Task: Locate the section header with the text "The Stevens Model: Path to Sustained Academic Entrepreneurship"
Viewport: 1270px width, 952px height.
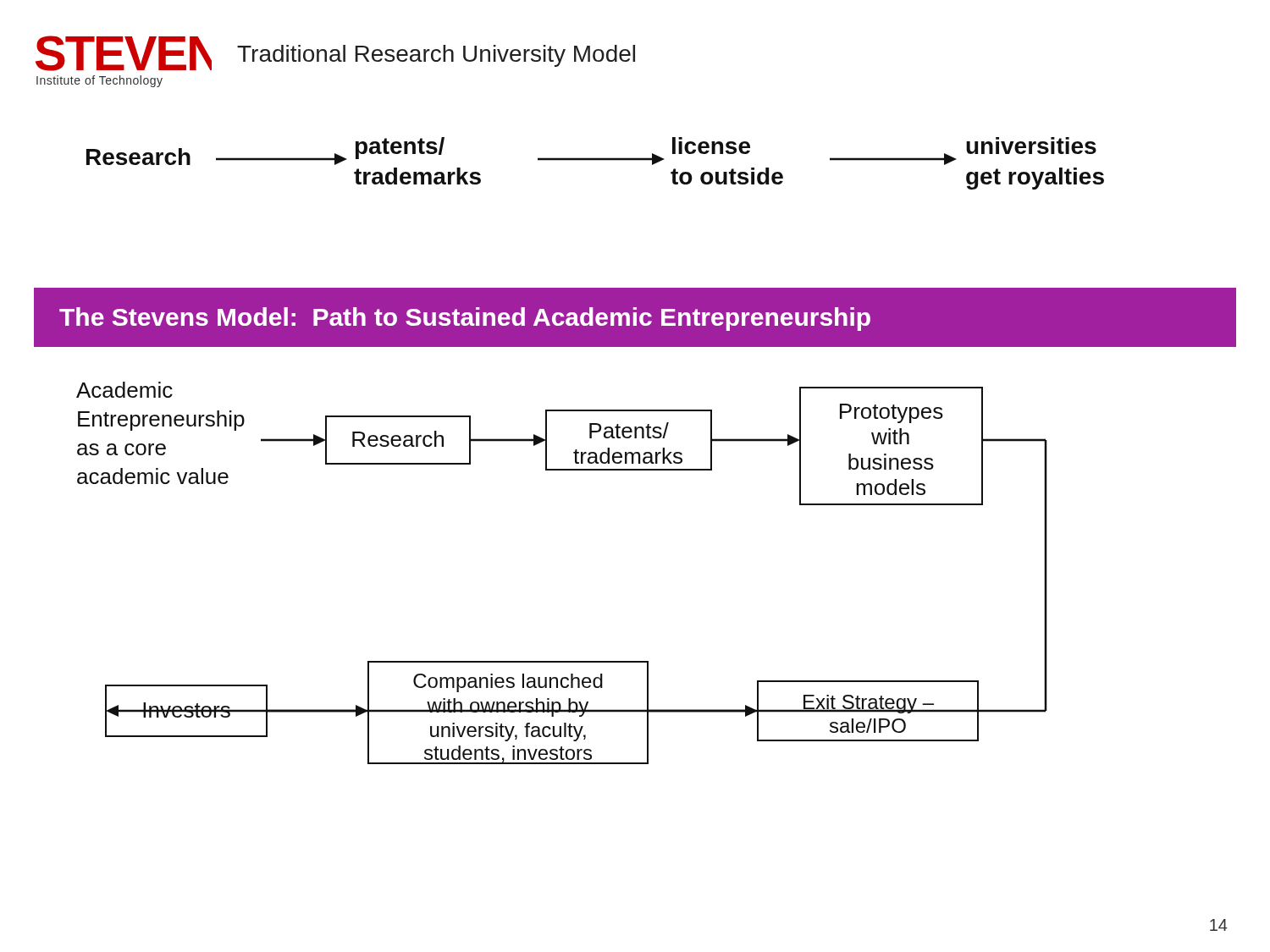Action: (465, 317)
